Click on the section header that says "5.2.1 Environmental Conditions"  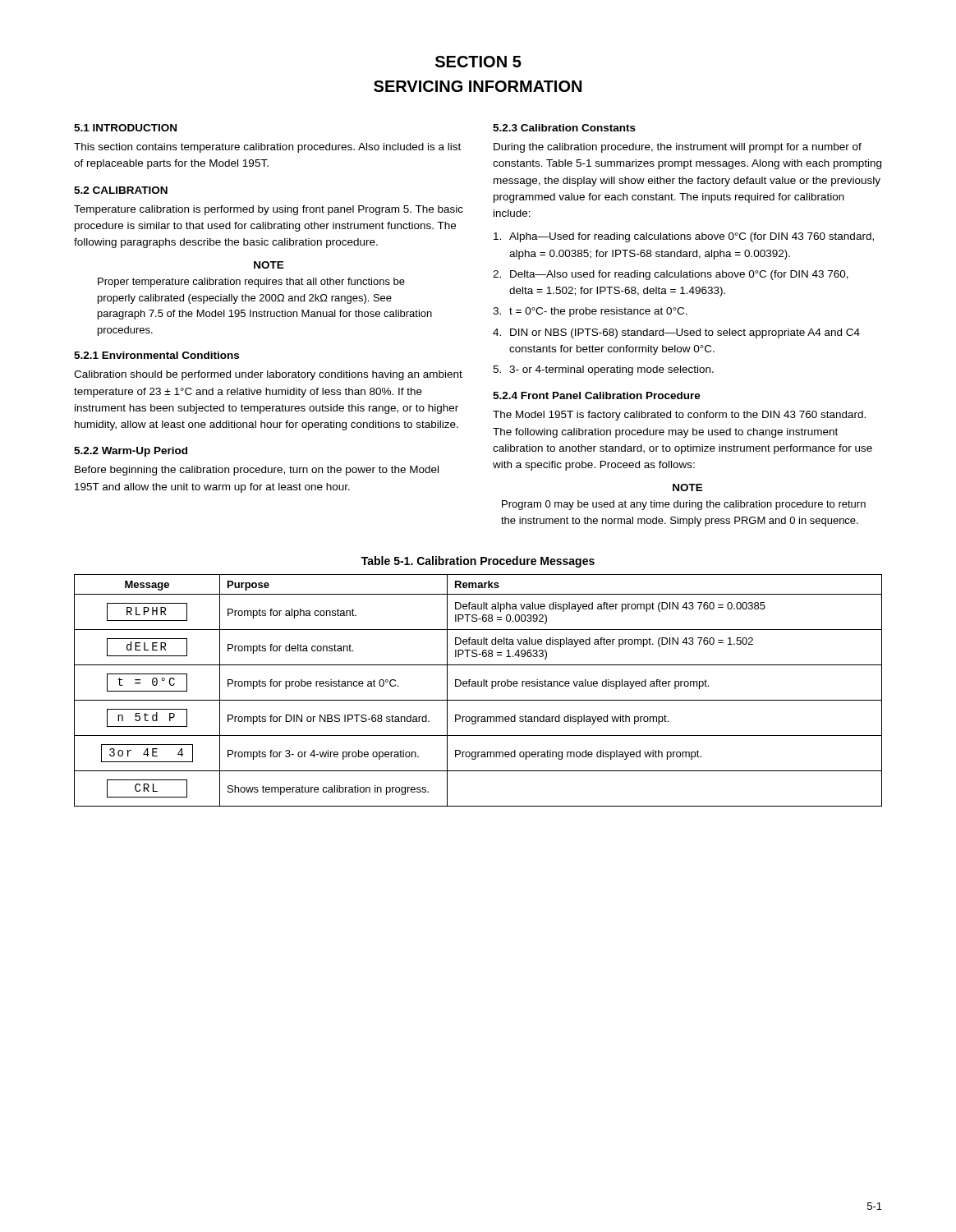click(x=157, y=355)
